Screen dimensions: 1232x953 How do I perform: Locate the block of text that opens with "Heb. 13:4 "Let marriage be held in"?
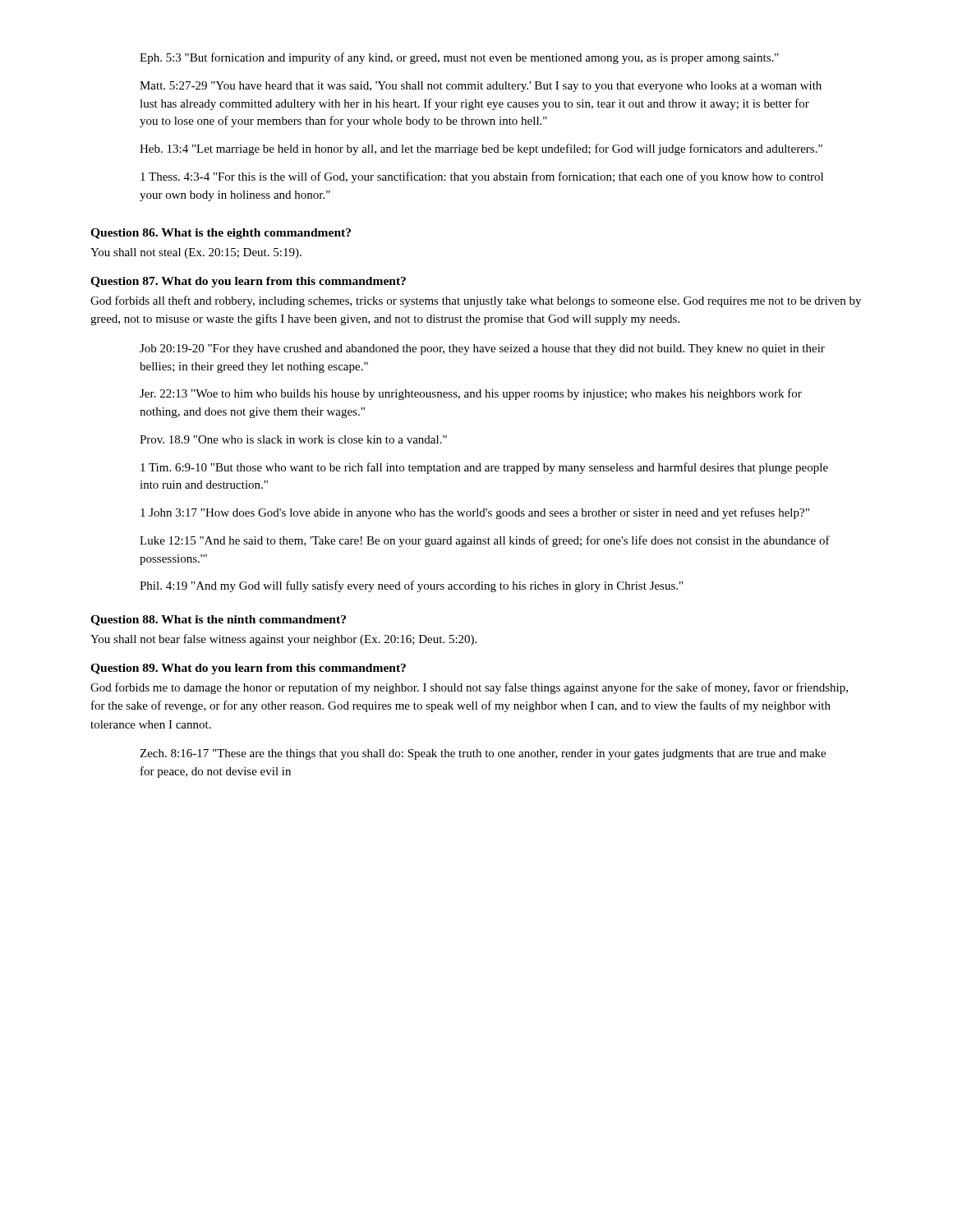[481, 149]
